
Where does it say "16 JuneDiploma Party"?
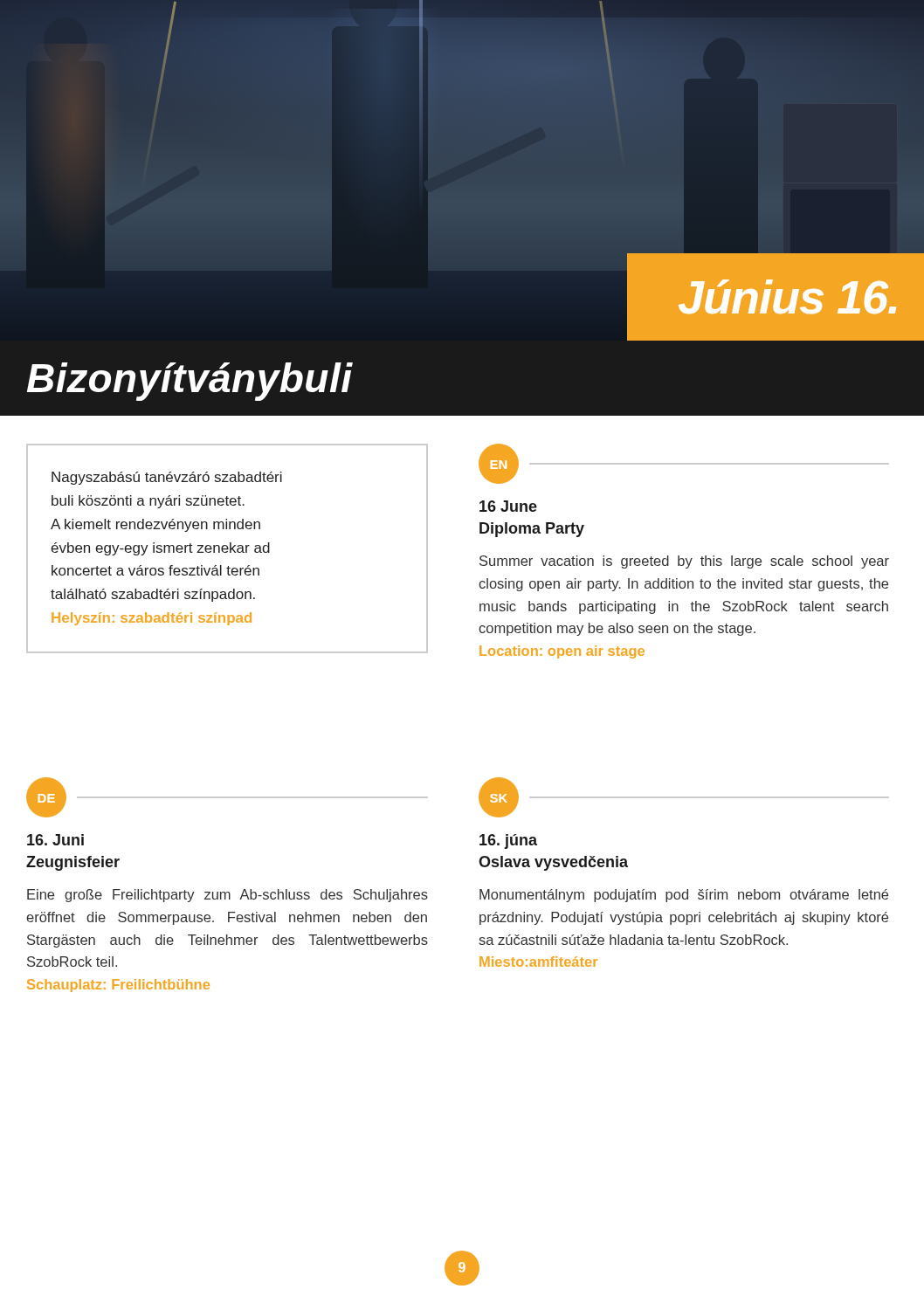pos(531,518)
